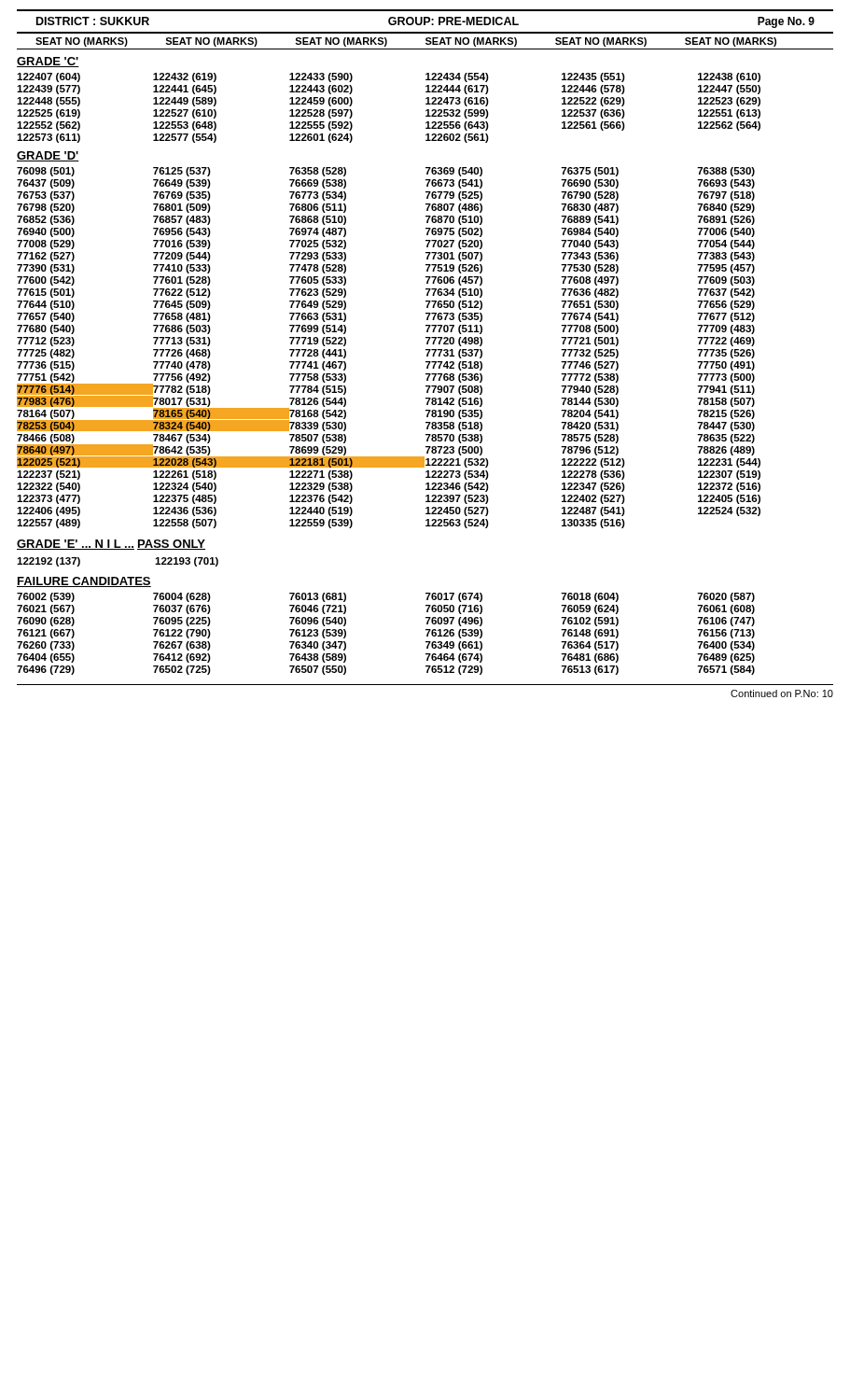Navigate to the region starting "122407 (604) 122432 (619) 122433"
This screenshot has height=1400, width=850.
(x=425, y=107)
